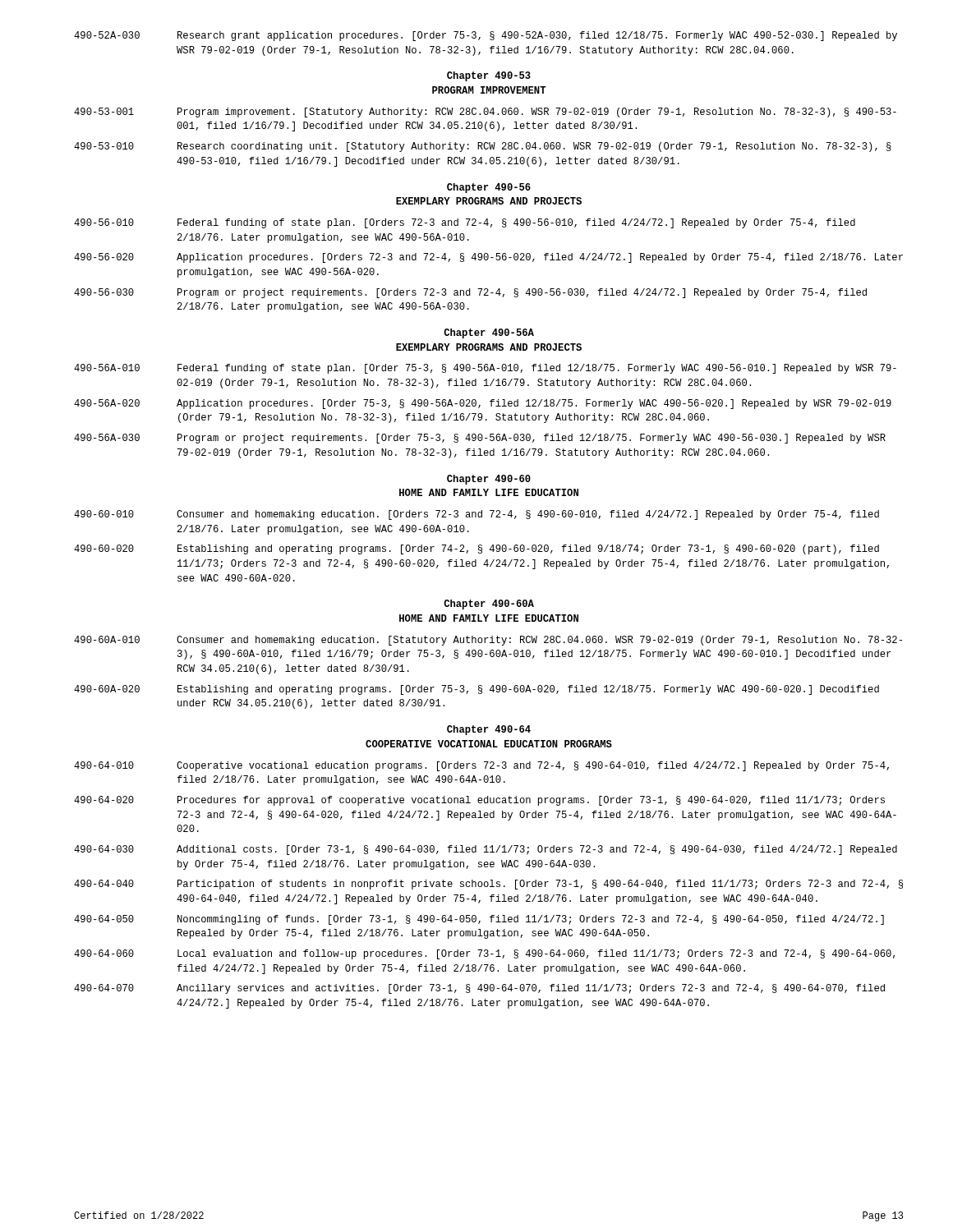Find the list item that reads "490-64-040 Participation of"
This screenshot has width=953, height=1232.
pyautogui.click(x=489, y=893)
